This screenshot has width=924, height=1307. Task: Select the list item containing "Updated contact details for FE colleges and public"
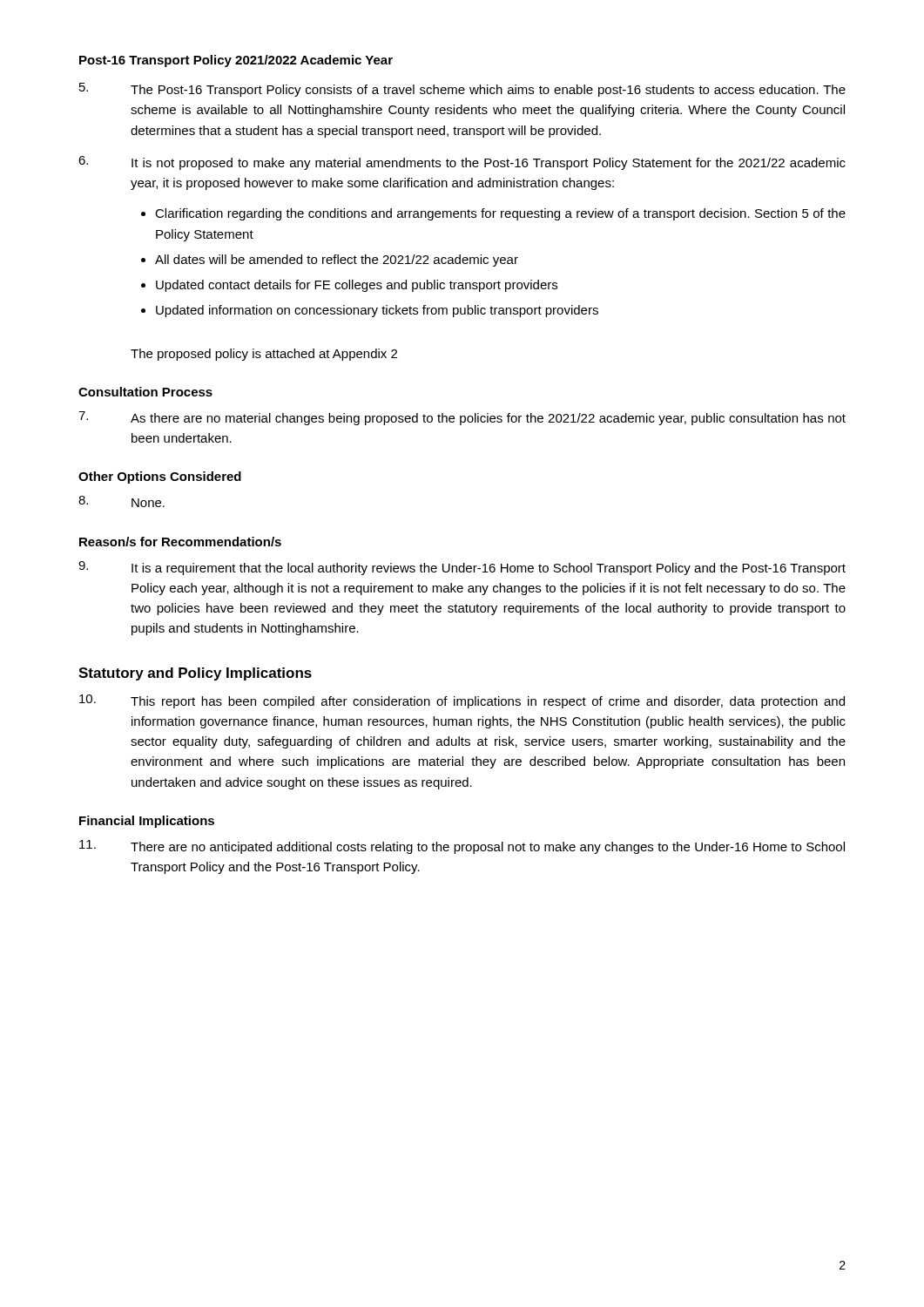(357, 284)
